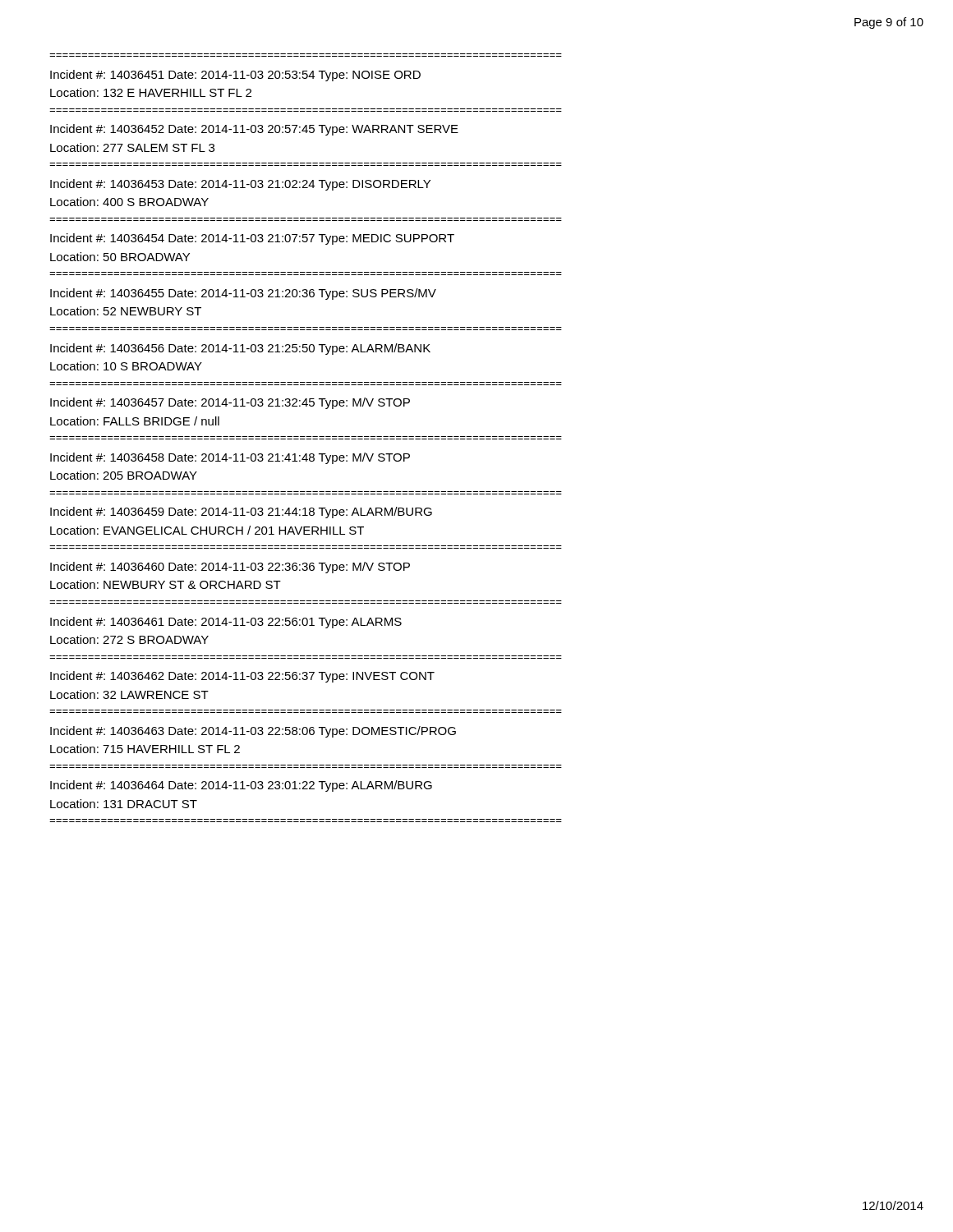This screenshot has width=953, height=1232.
Task: Navigate to the text starting "Incident #: 14036463 Date: 2014-11-03"
Action: pos(253,740)
